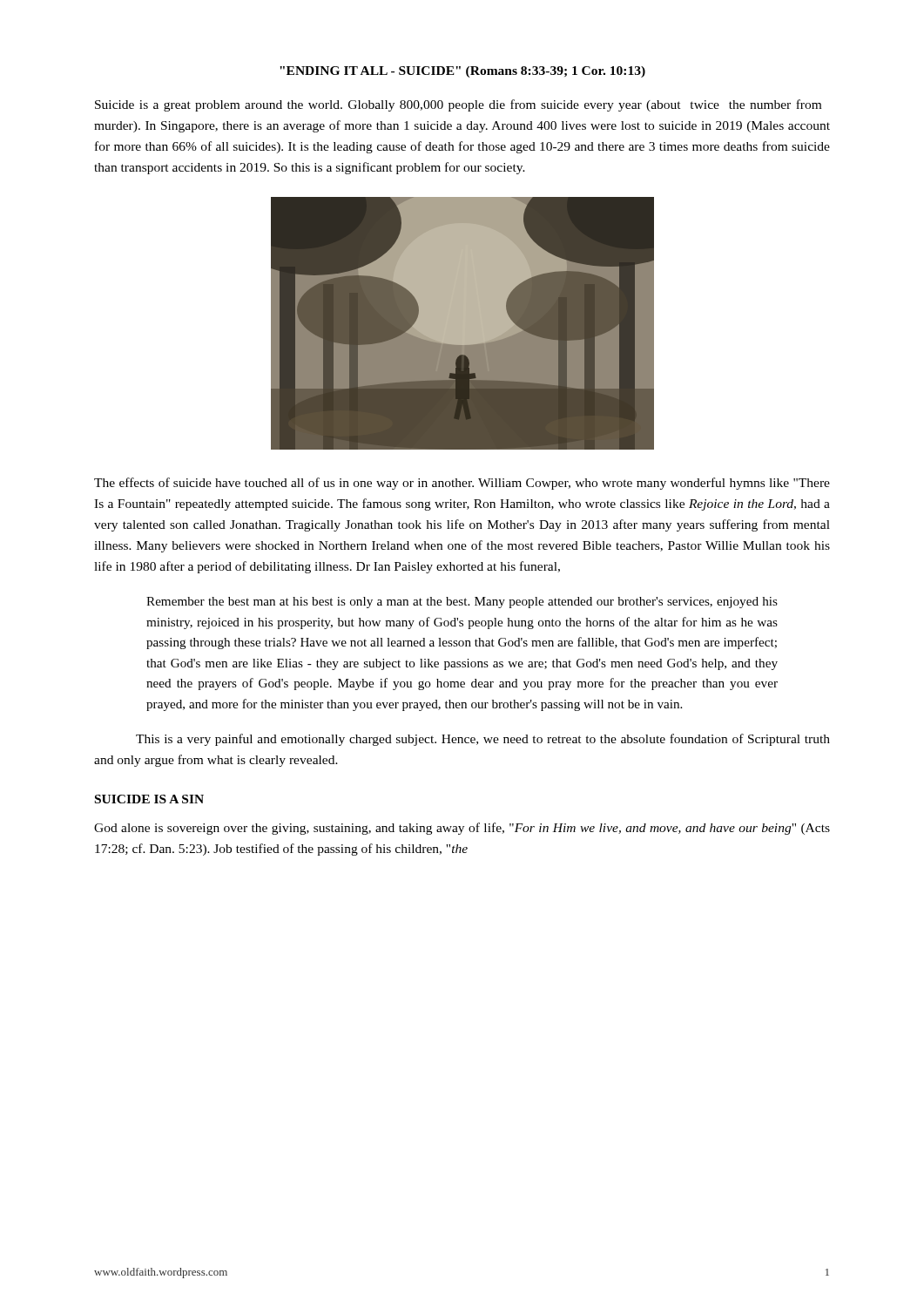Click on the passage starting "SUICIDE IS A SIN"
The width and height of the screenshot is (924, 1307).
(149, 798)
